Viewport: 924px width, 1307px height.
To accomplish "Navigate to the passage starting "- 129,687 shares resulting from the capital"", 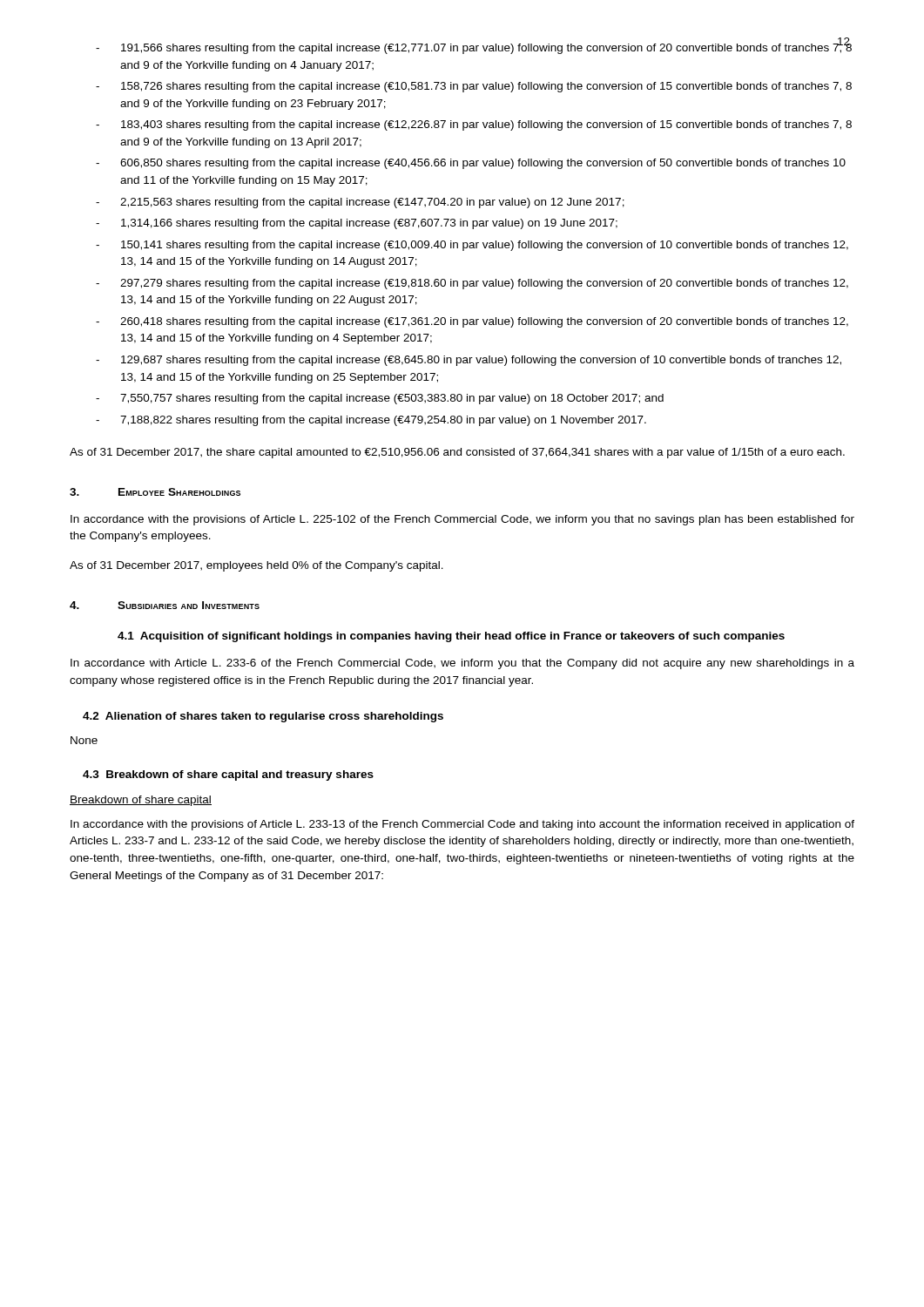I will coord(462,368).
